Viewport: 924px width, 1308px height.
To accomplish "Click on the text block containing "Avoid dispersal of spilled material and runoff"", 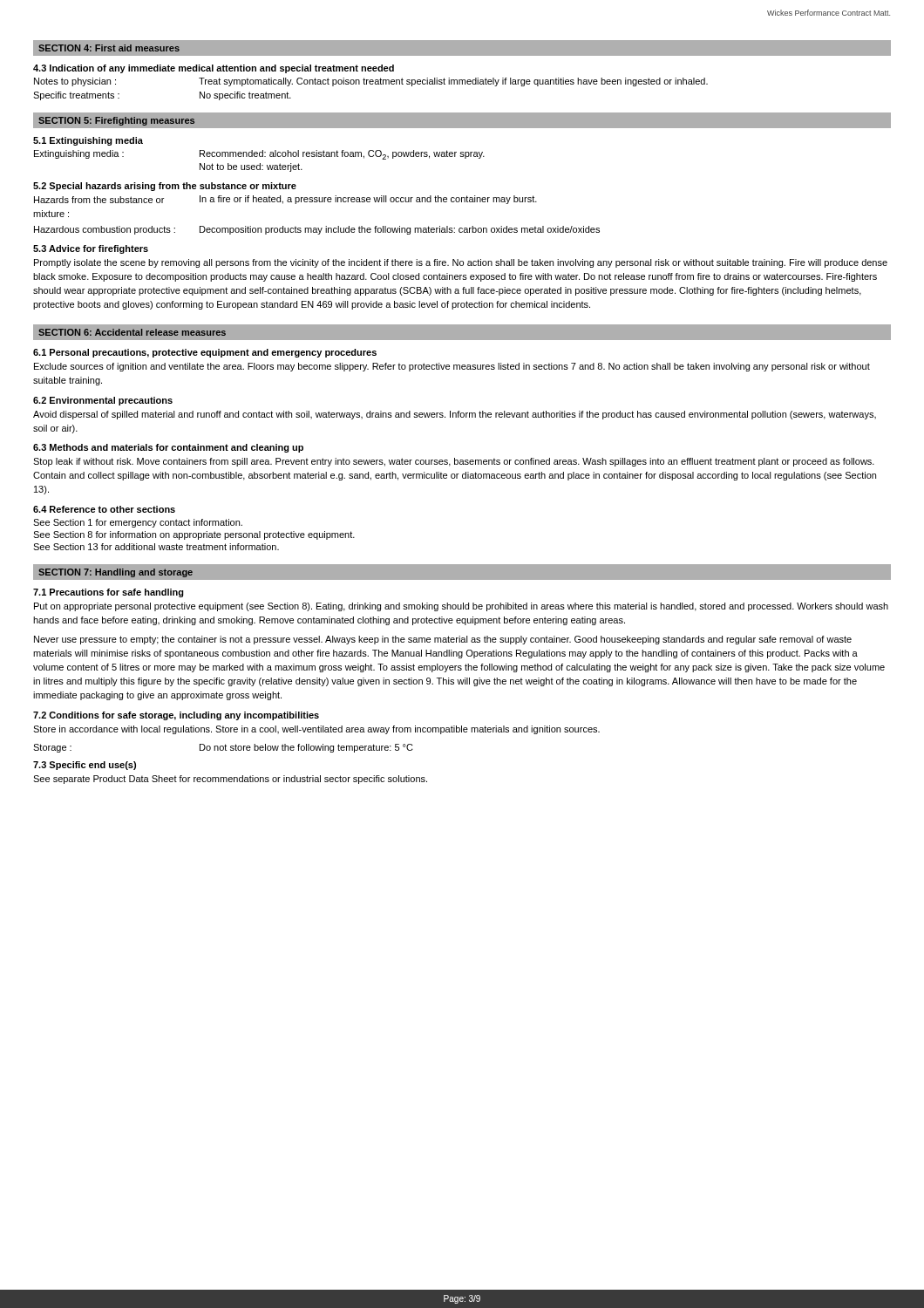I will 455,421.
